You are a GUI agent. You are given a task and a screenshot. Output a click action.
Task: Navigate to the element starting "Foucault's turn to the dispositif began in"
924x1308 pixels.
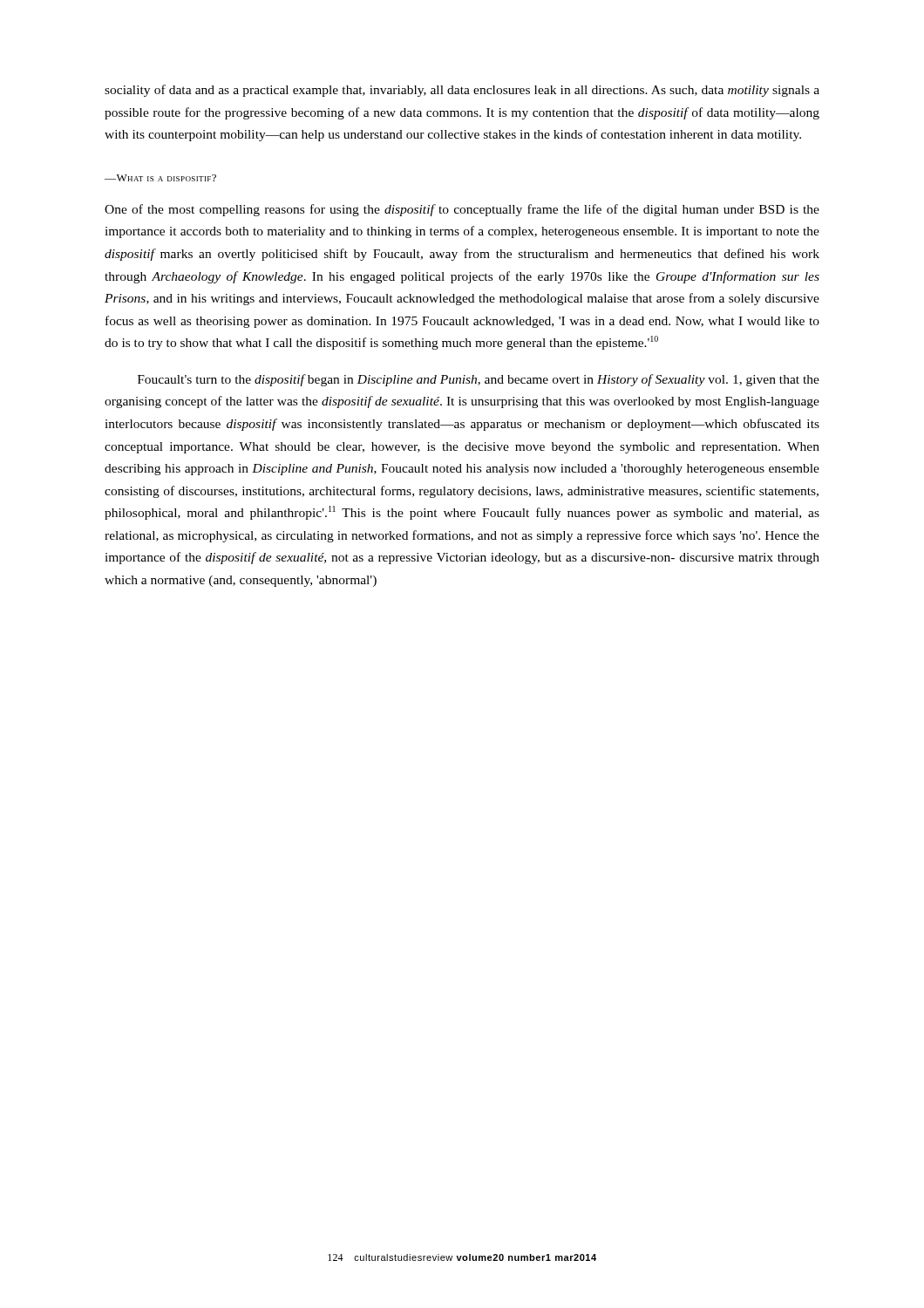coord(462,479)
